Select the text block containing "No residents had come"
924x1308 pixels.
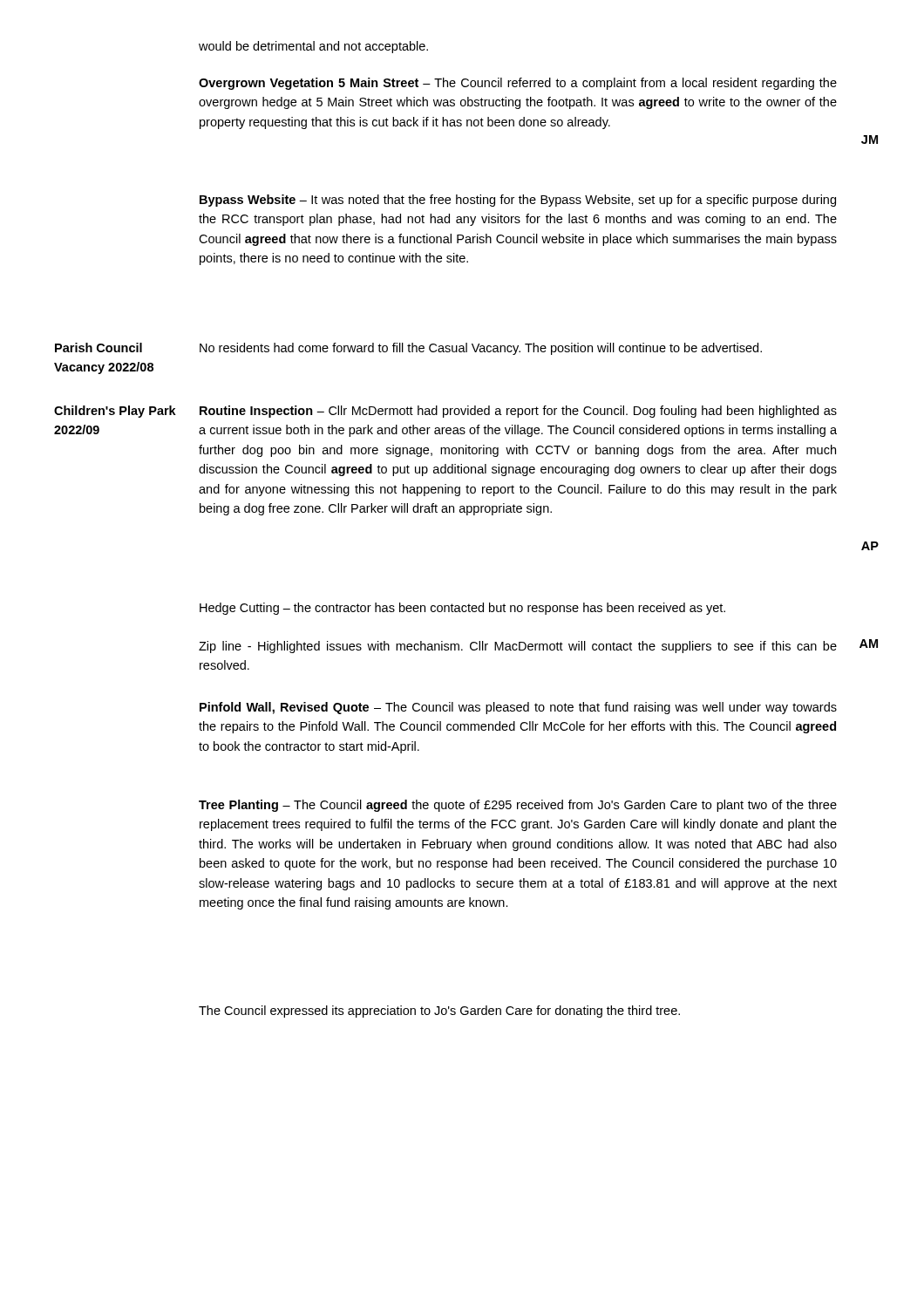(518, 348)
